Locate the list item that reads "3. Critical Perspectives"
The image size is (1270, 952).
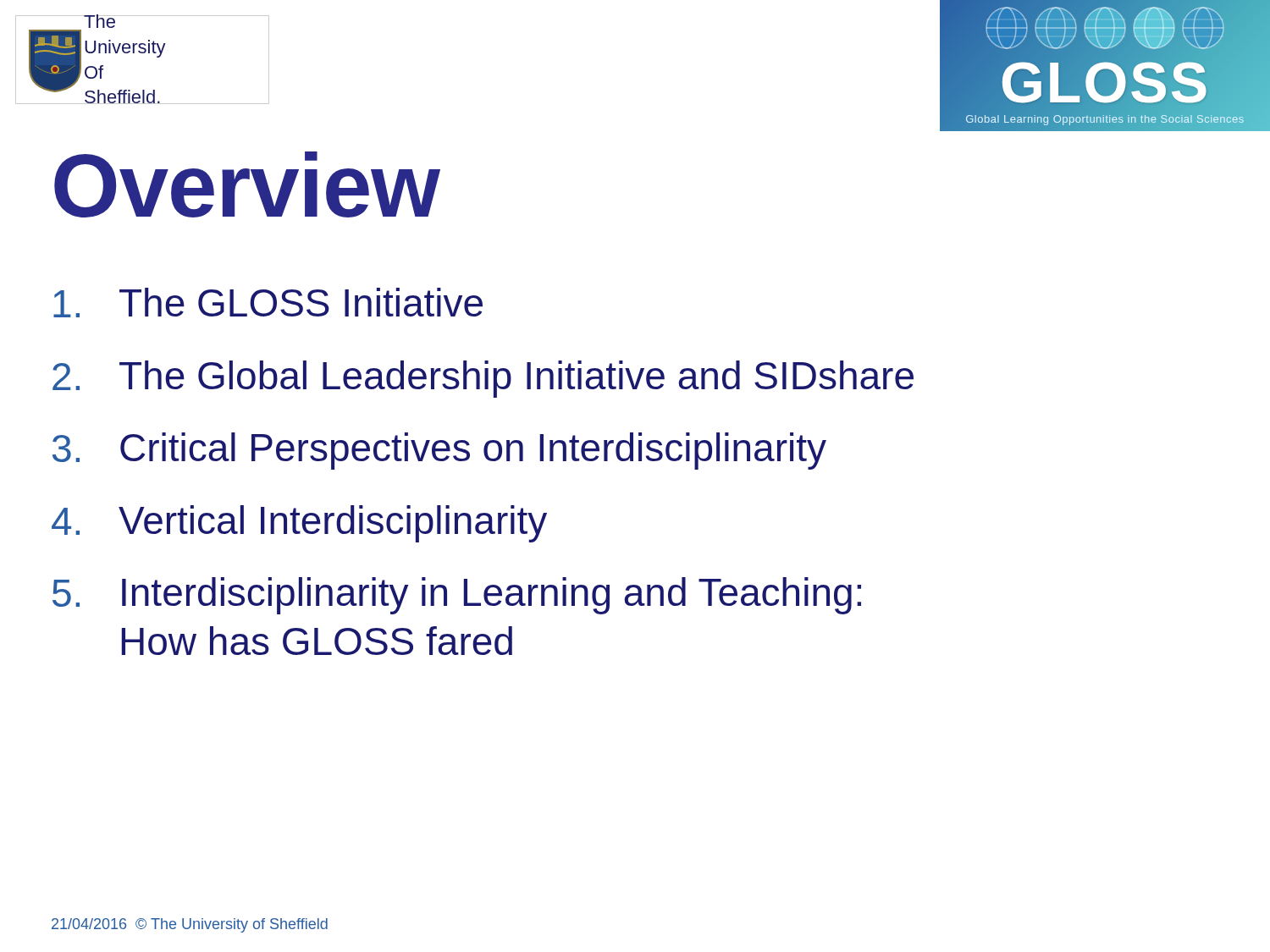[439, 448]
